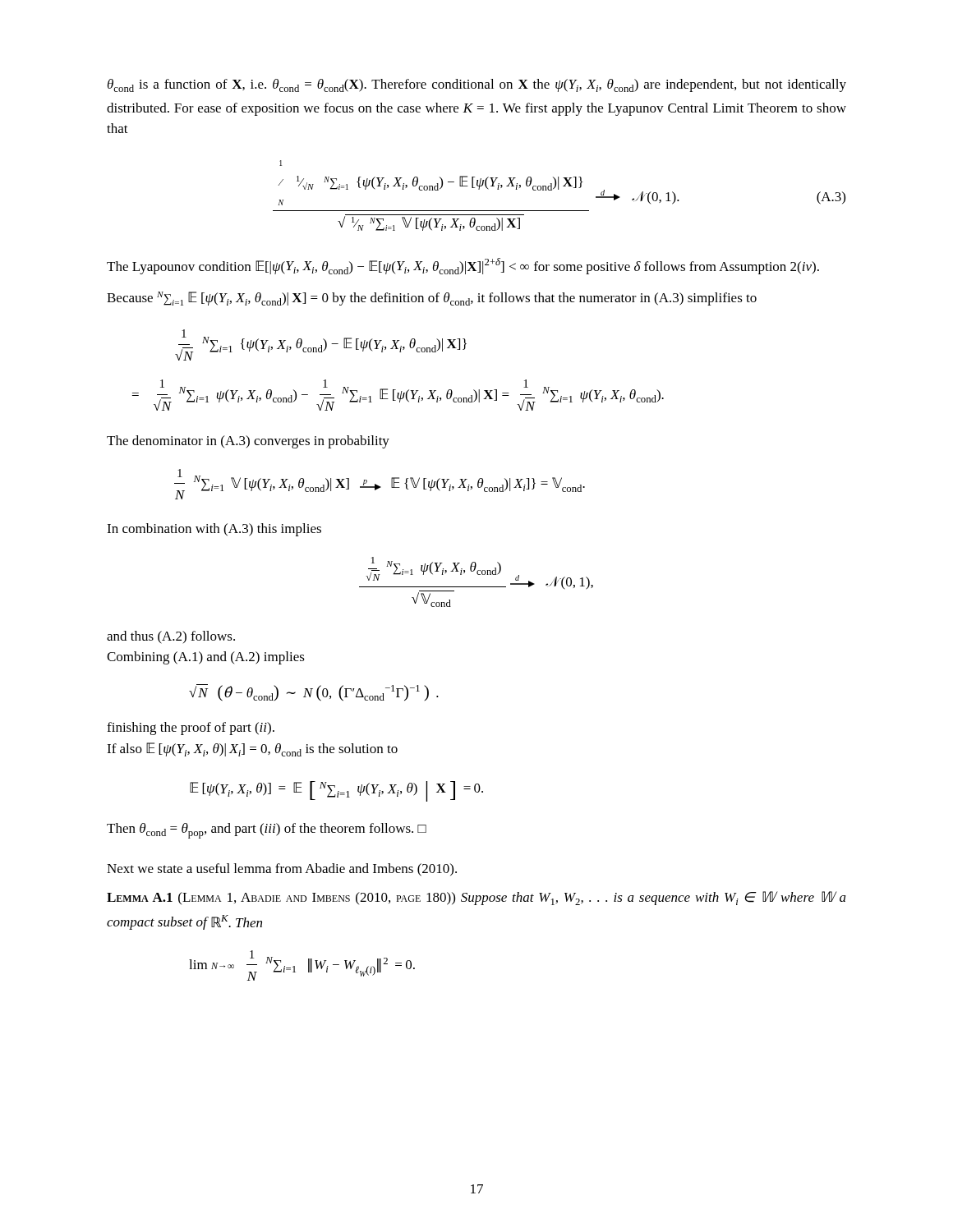
Task: Locate the block of text that opens with "Lemma A.1 (Lemma 1, Abadie and Imbens (2010,"
Action: coord(476,910)
